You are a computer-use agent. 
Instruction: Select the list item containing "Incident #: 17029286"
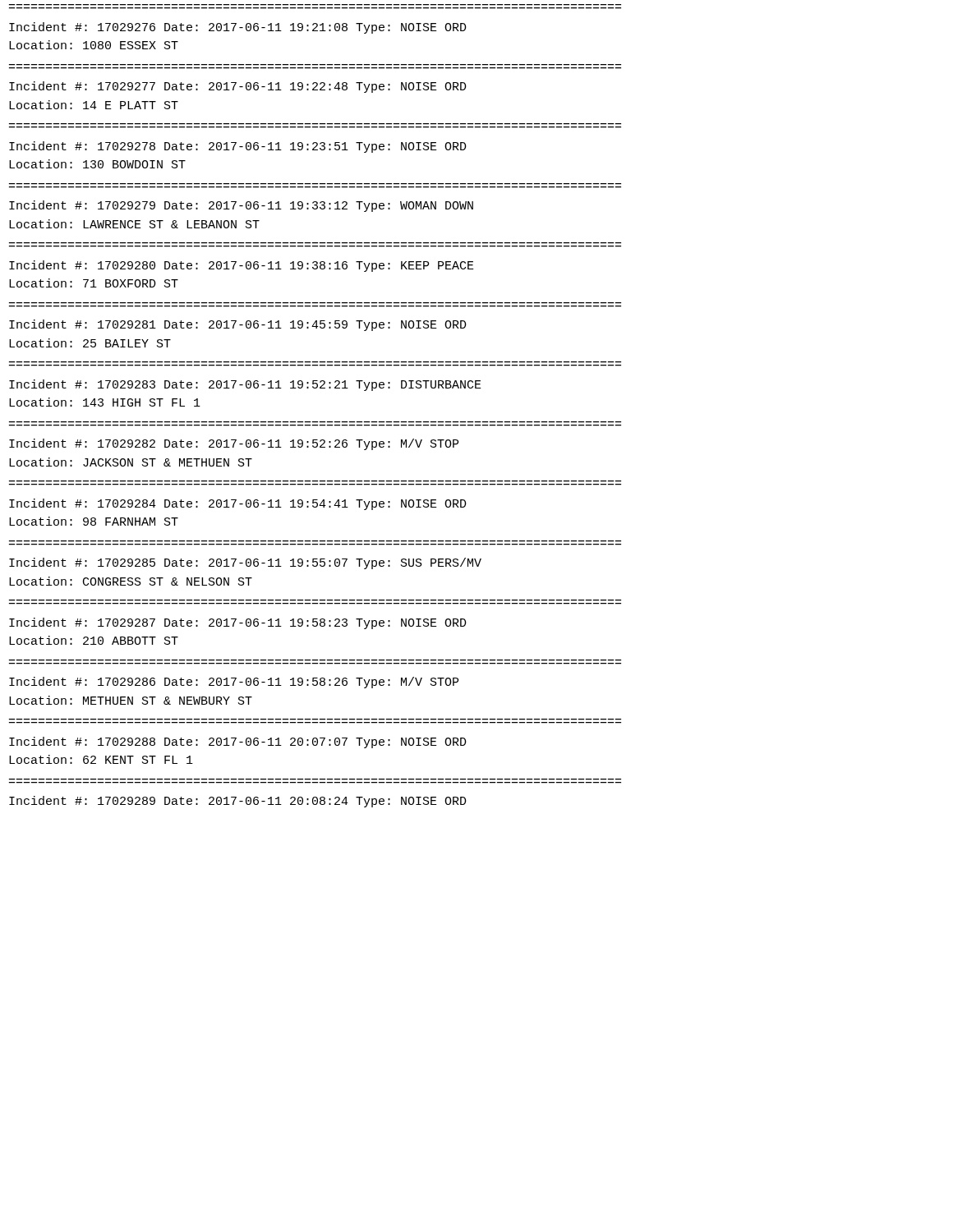234,692
